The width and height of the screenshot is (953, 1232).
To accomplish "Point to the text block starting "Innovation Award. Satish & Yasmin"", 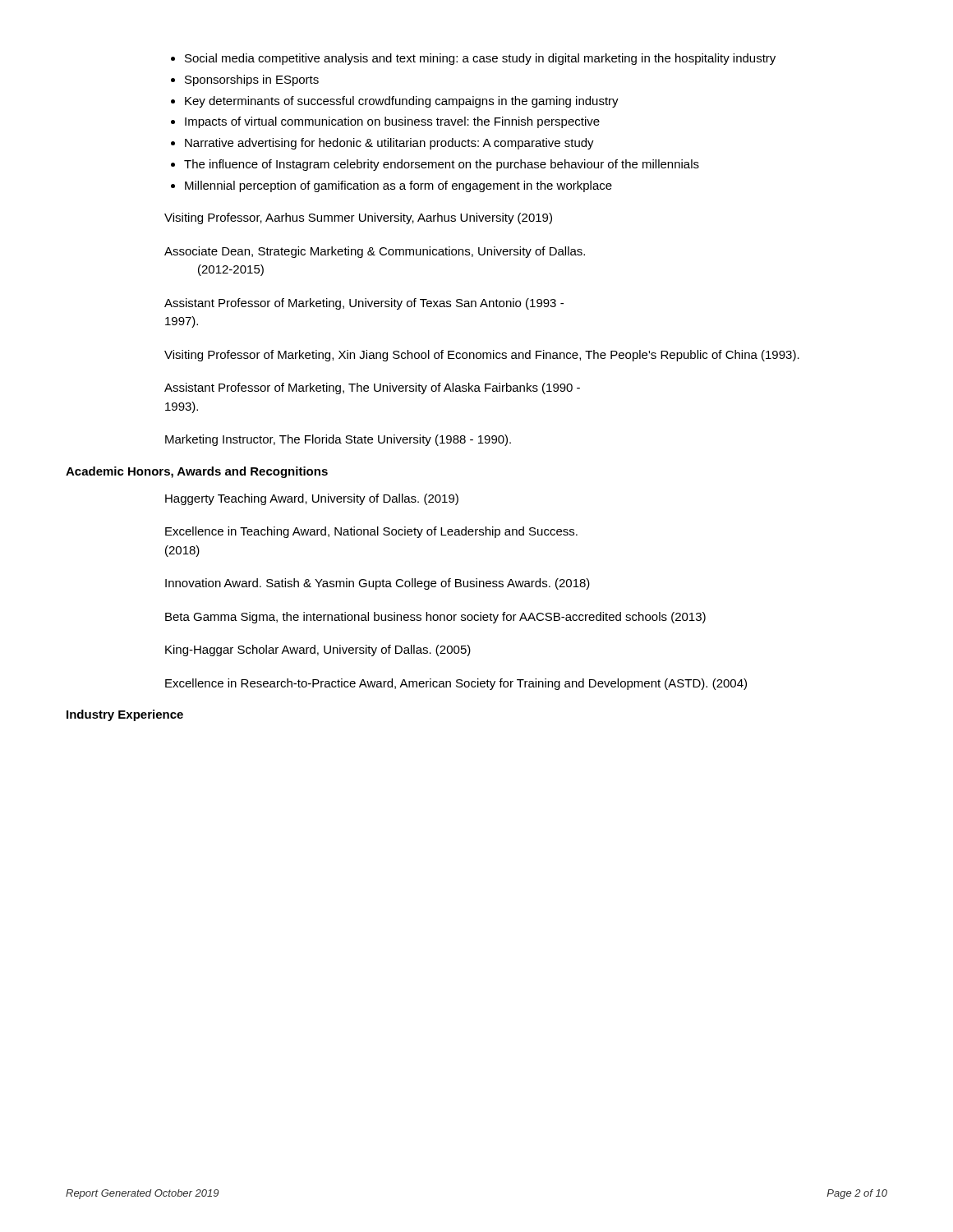I will click(377, 583).
